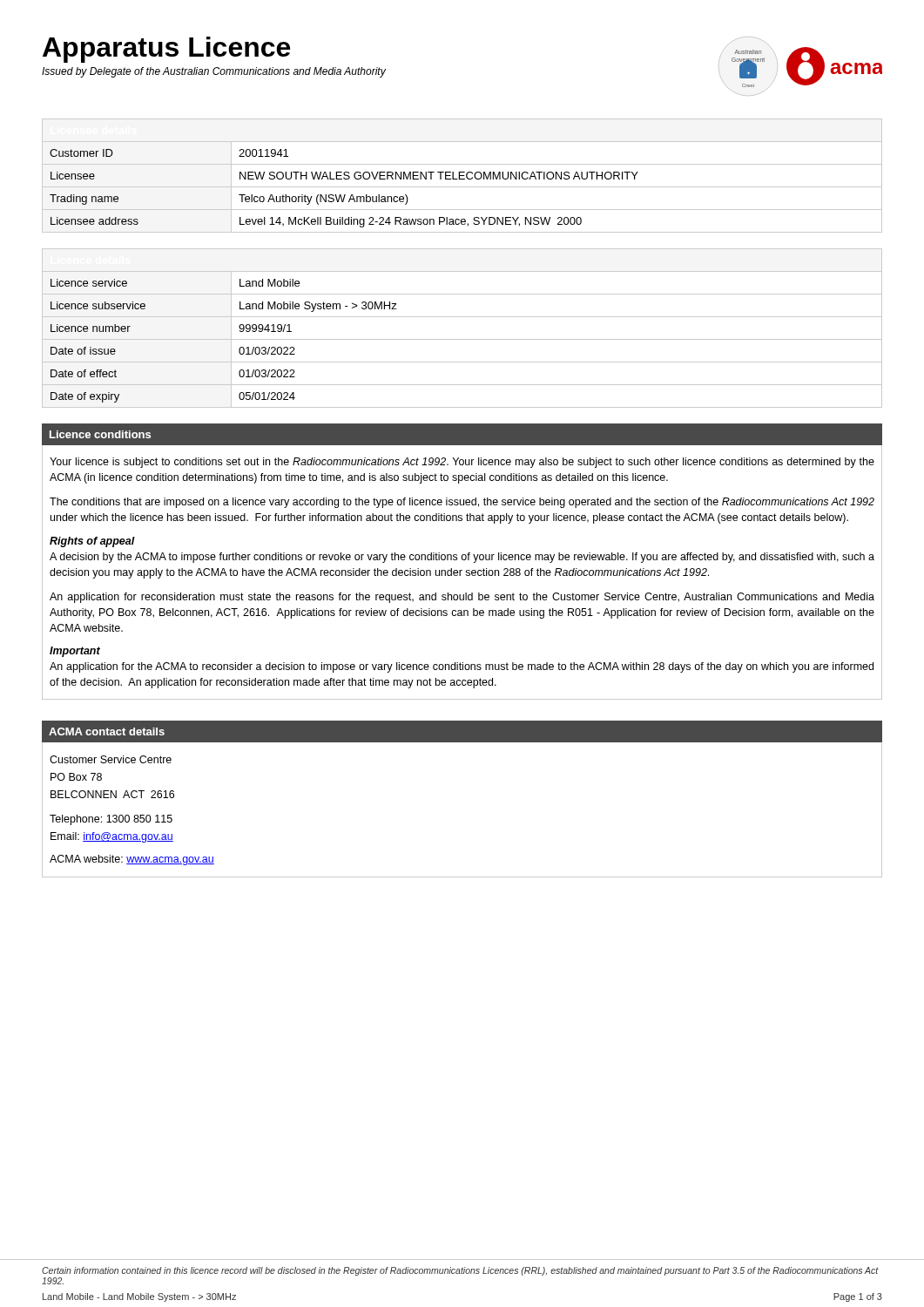
Task: Find the table that mentions "Date of effect"
Action: tap(462, 328)
